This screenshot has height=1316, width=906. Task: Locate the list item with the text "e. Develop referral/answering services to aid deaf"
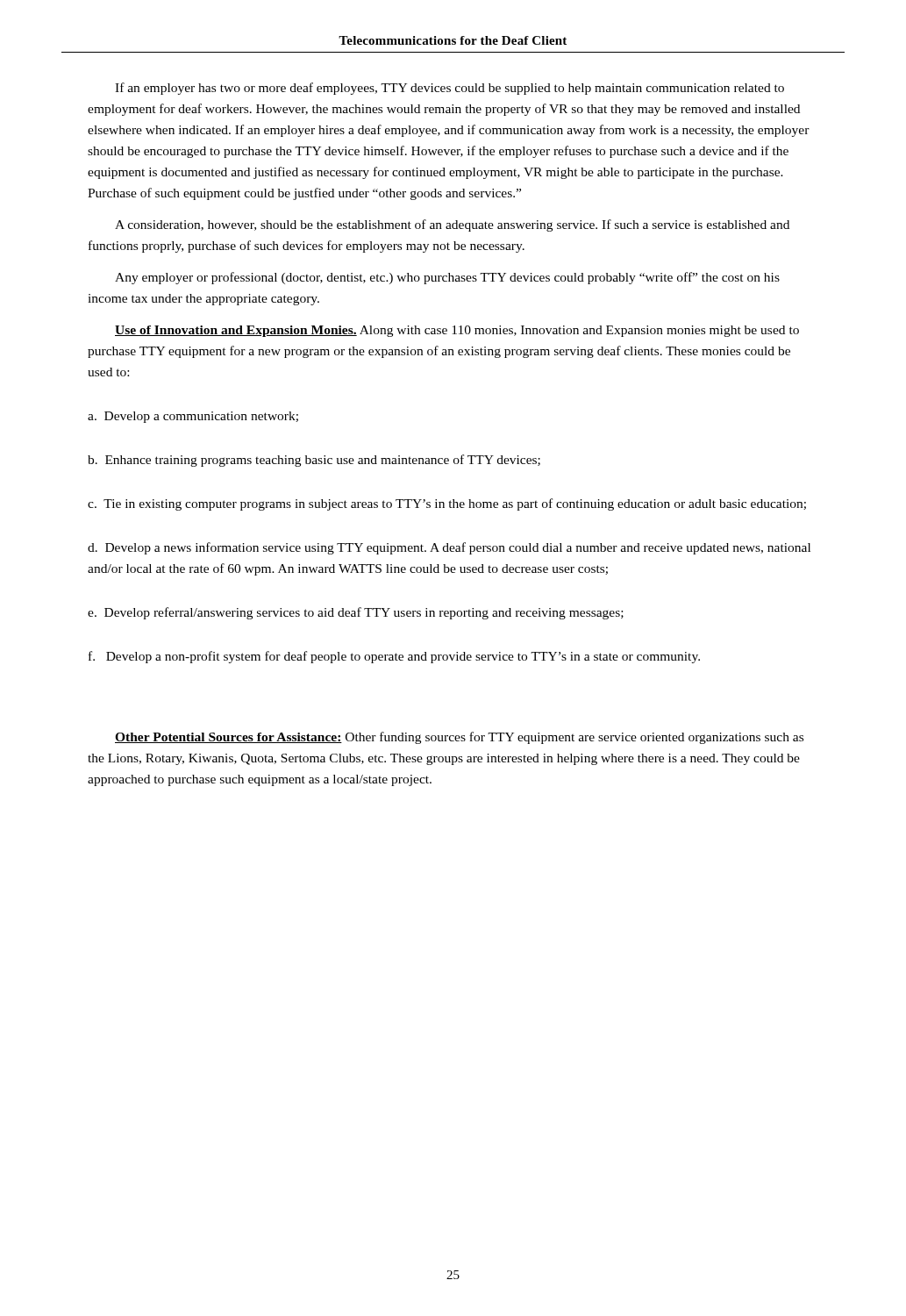click(x=453, y=613)
